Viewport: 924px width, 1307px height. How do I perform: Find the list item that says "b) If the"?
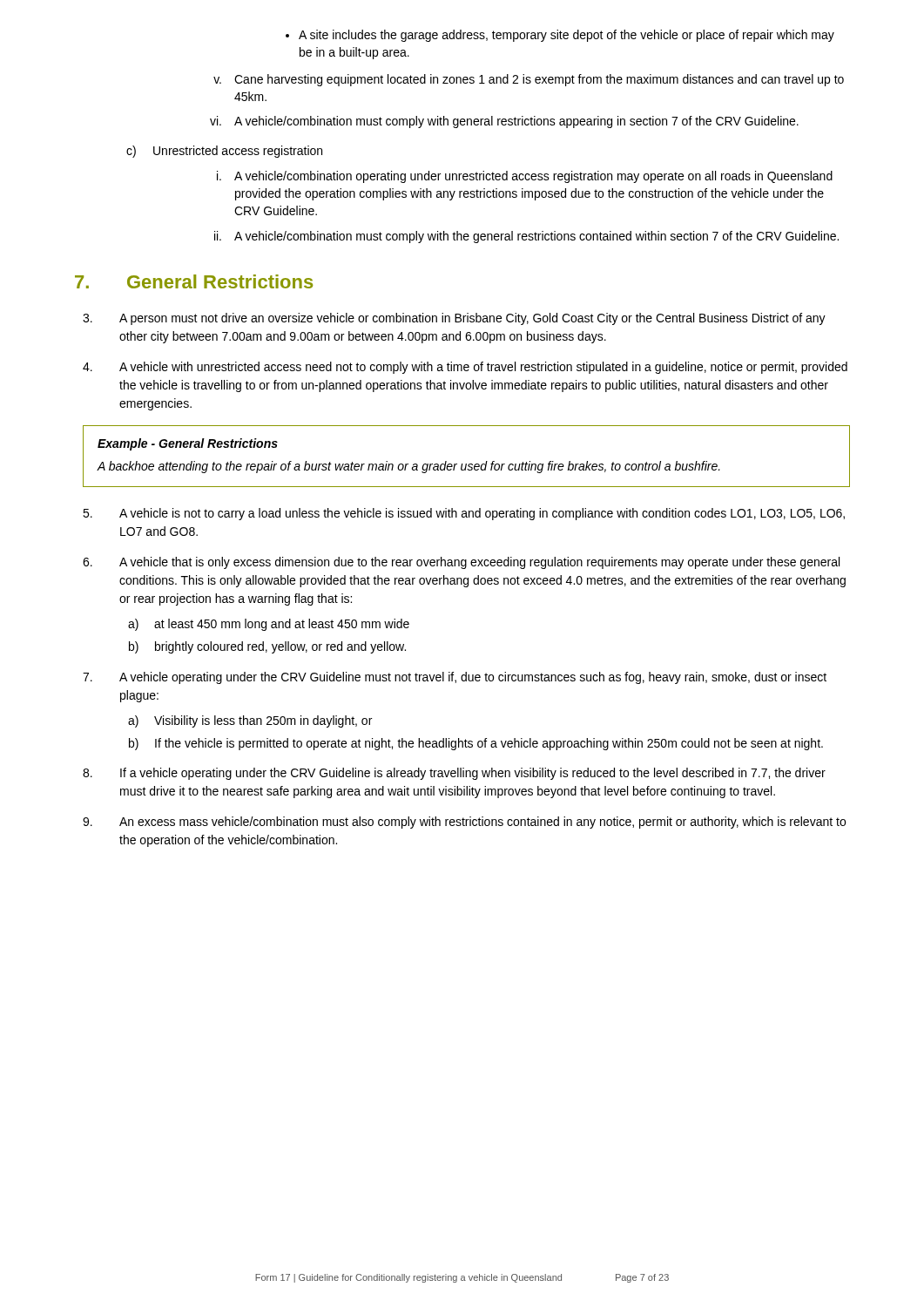tap(489, 743)
